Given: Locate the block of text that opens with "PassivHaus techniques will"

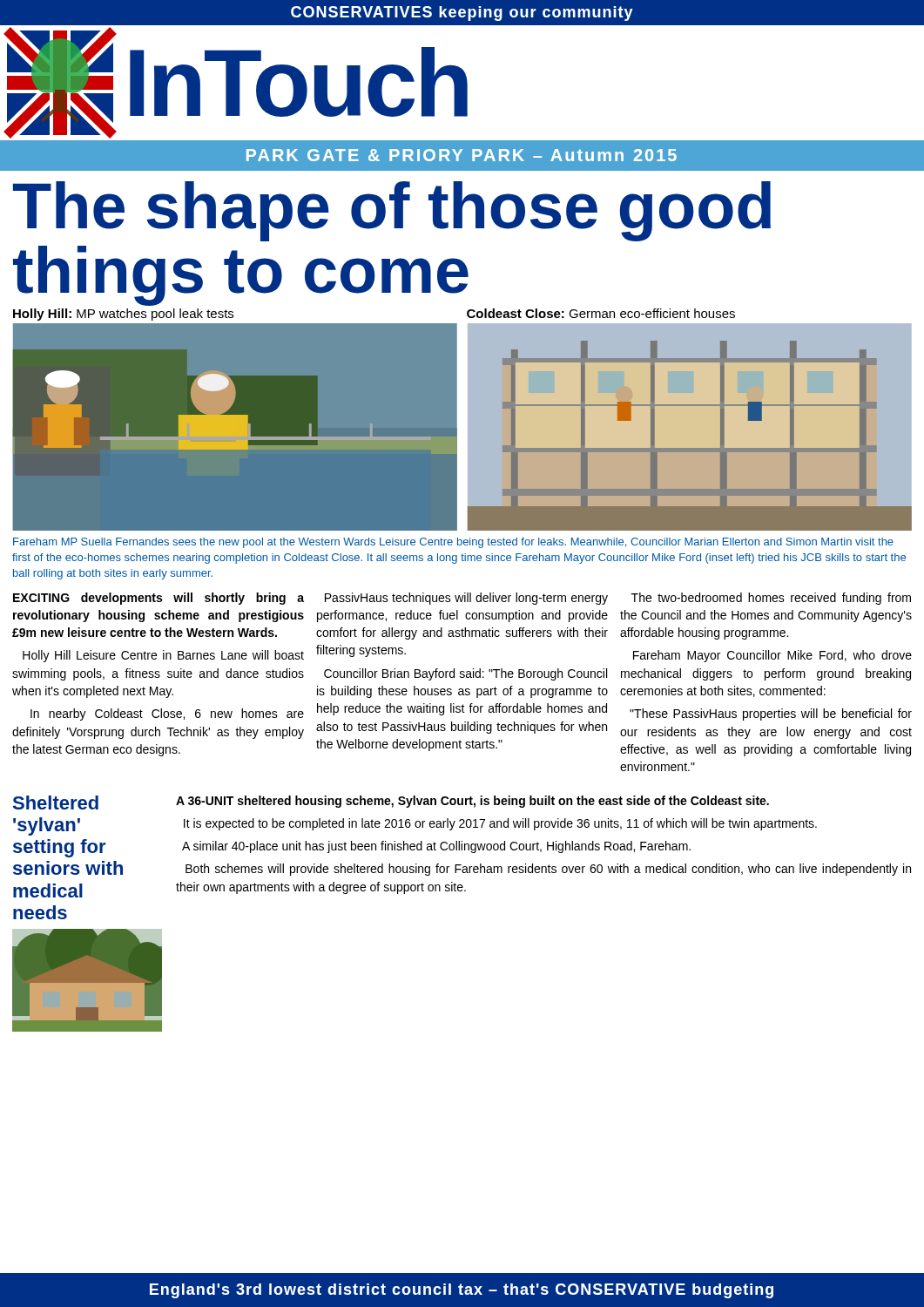Looking at the screenshot, I should 462,671.
